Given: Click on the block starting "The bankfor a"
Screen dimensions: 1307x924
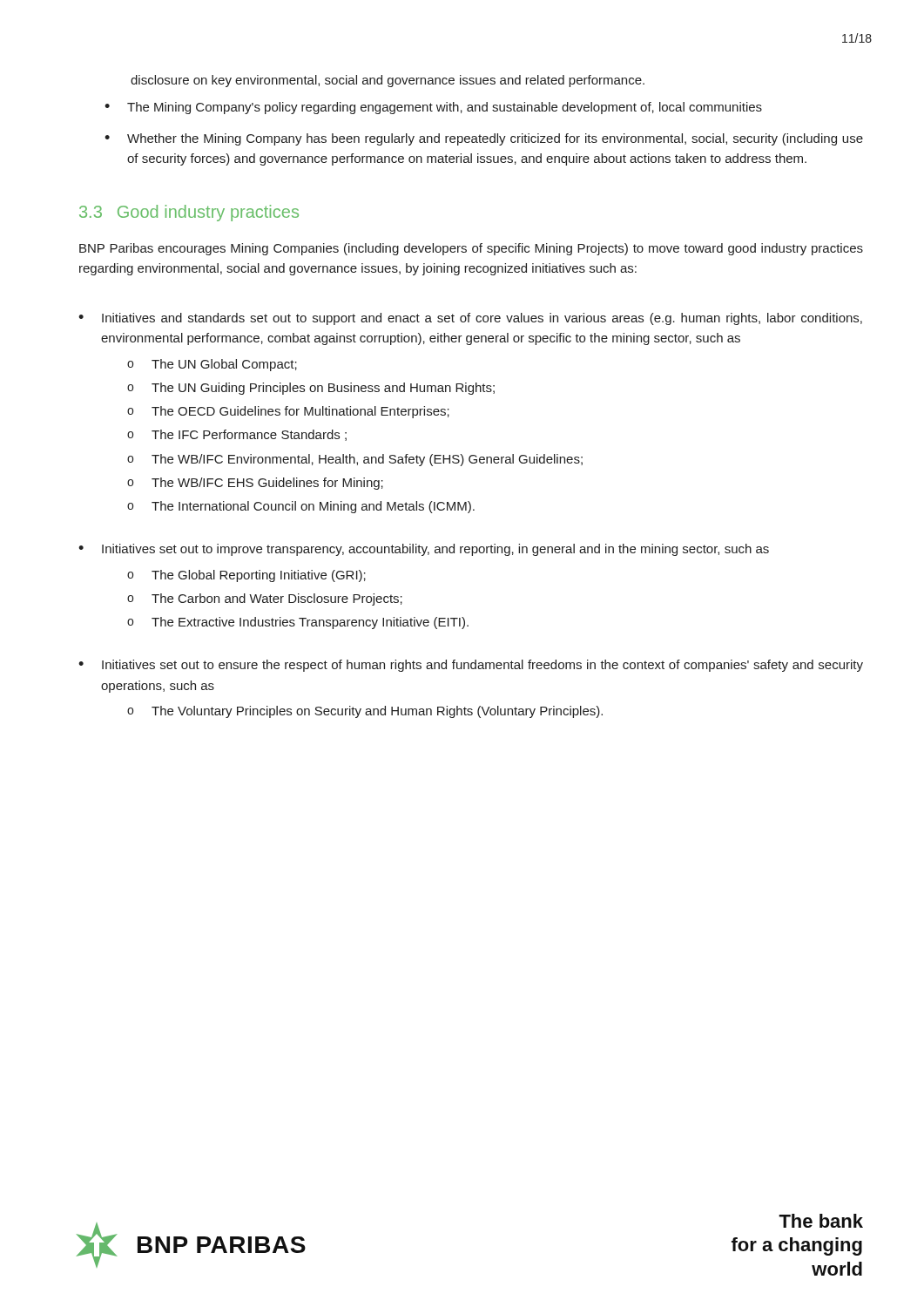Looking at the screenshot, I should click(797, 1245).
